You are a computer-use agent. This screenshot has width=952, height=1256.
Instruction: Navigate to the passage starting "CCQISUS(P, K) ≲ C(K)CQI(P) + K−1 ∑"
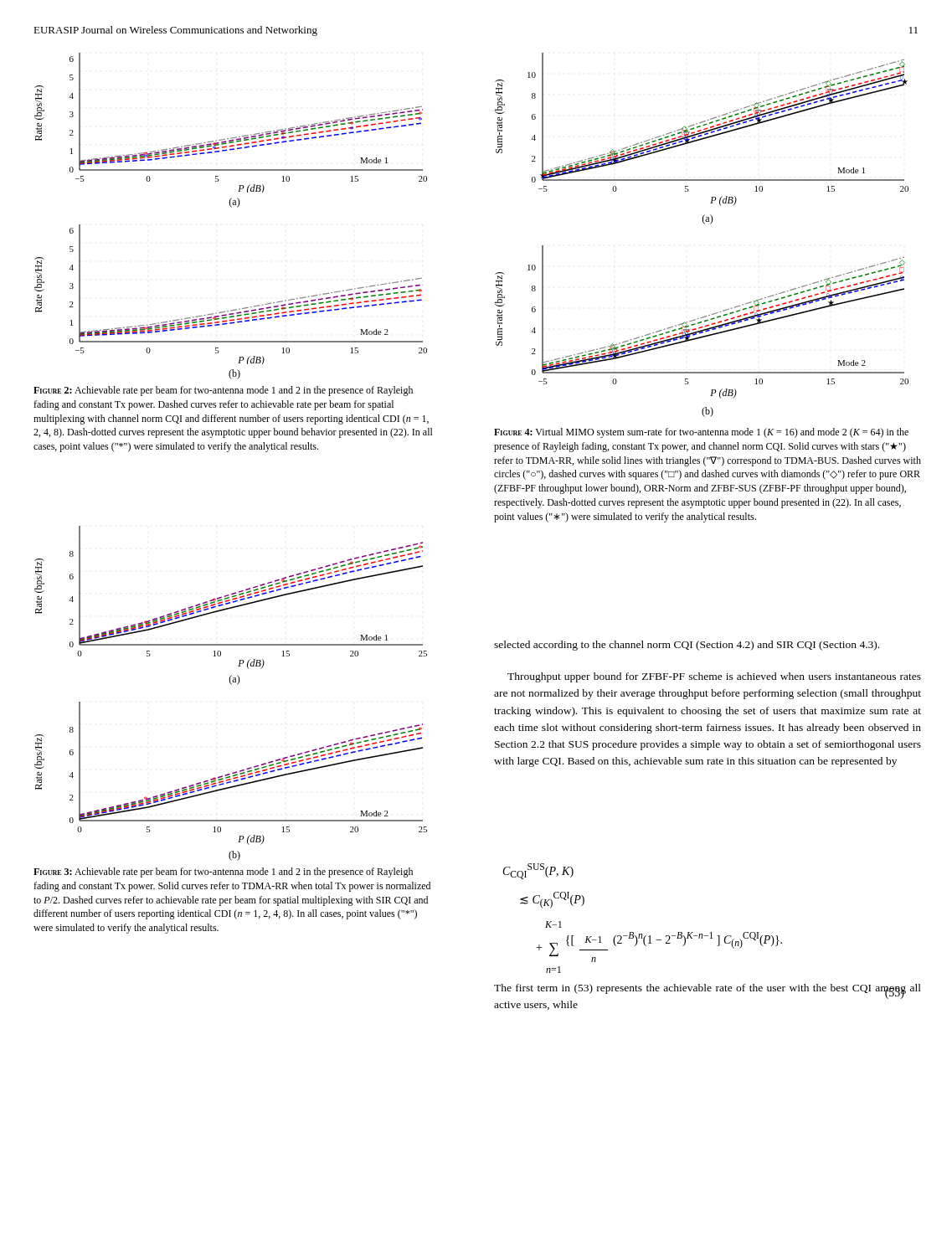click(708, 931)
